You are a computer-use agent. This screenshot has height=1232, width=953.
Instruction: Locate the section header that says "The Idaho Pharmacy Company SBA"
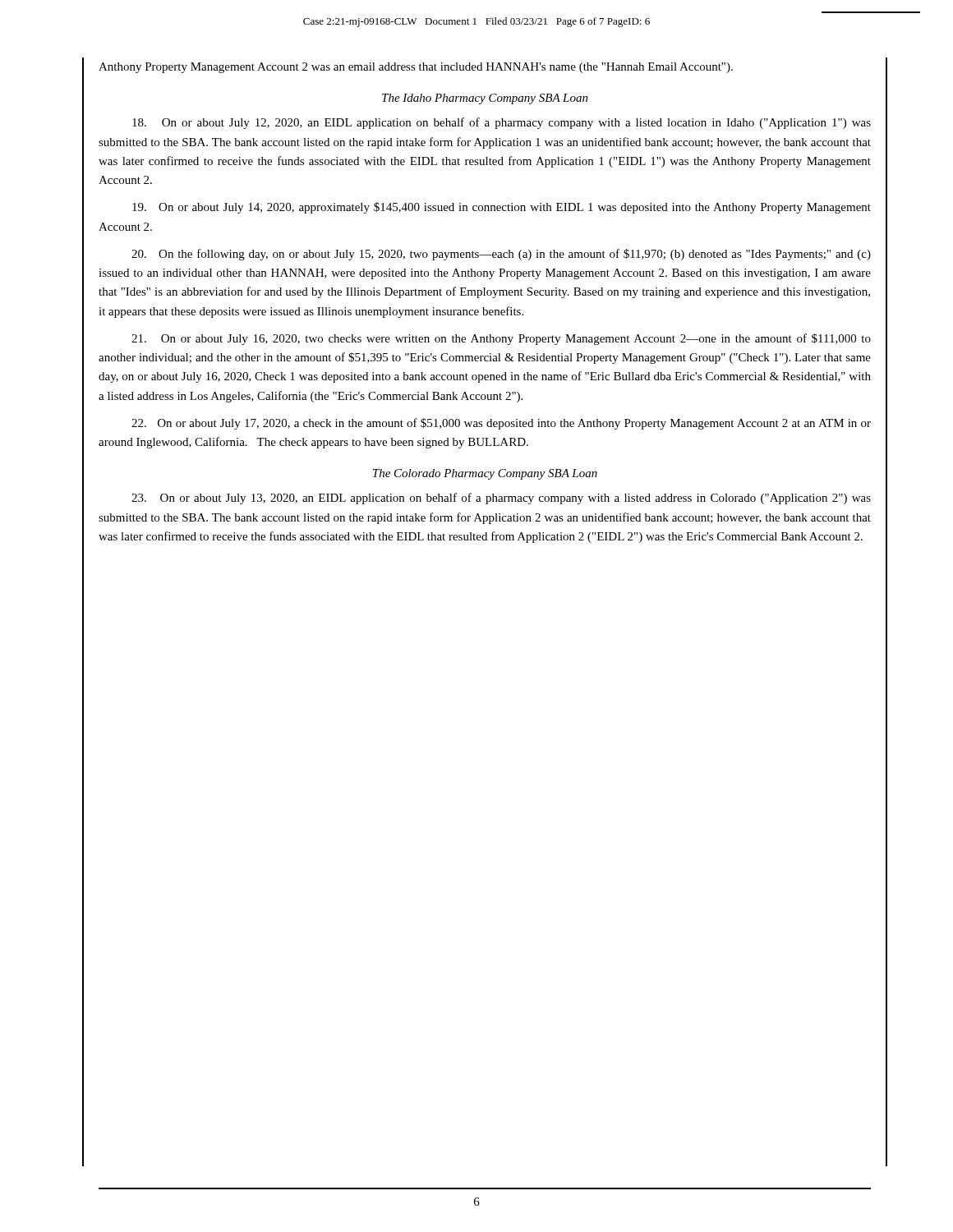tap(485, 98)
